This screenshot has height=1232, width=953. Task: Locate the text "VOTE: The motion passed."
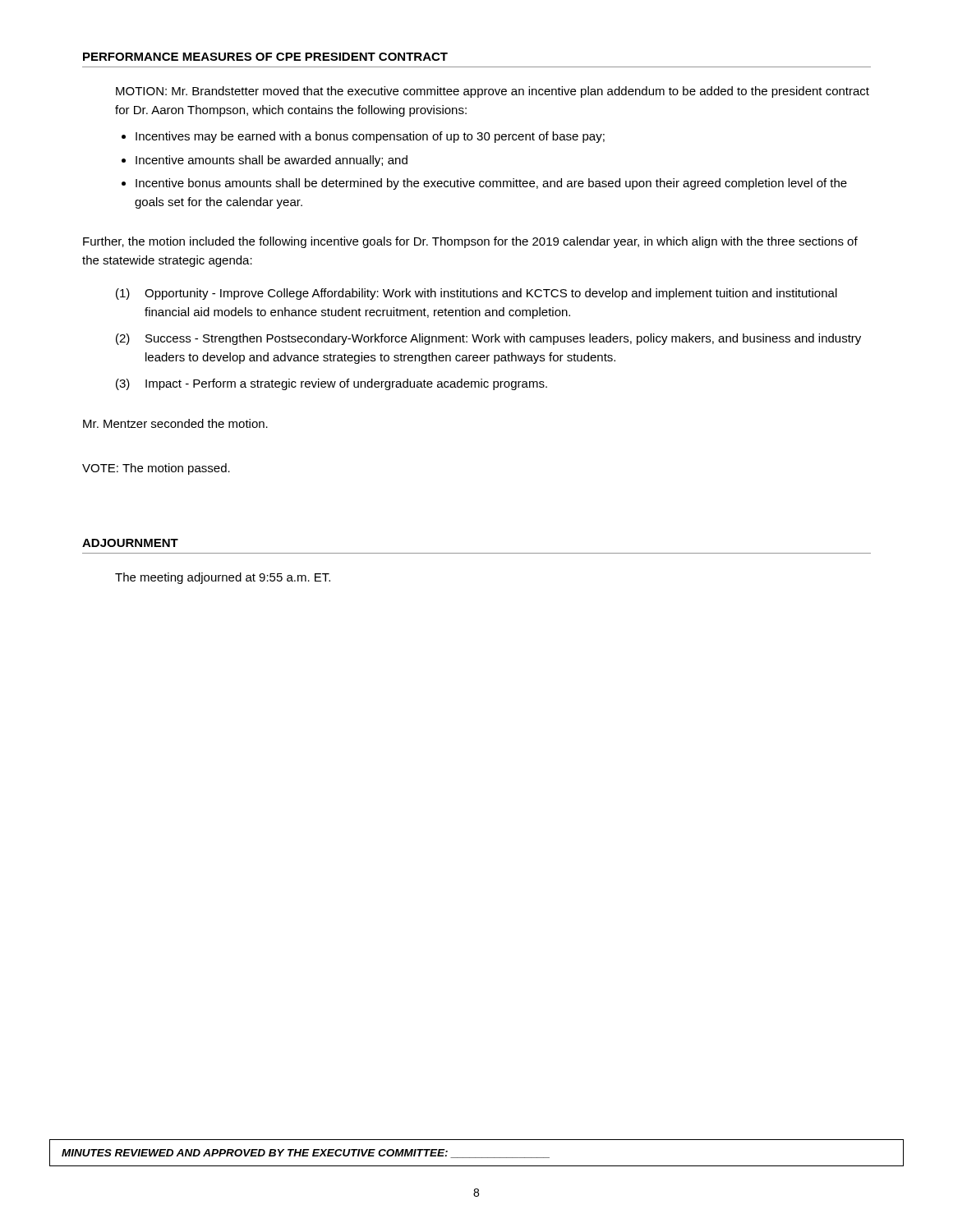156,468
